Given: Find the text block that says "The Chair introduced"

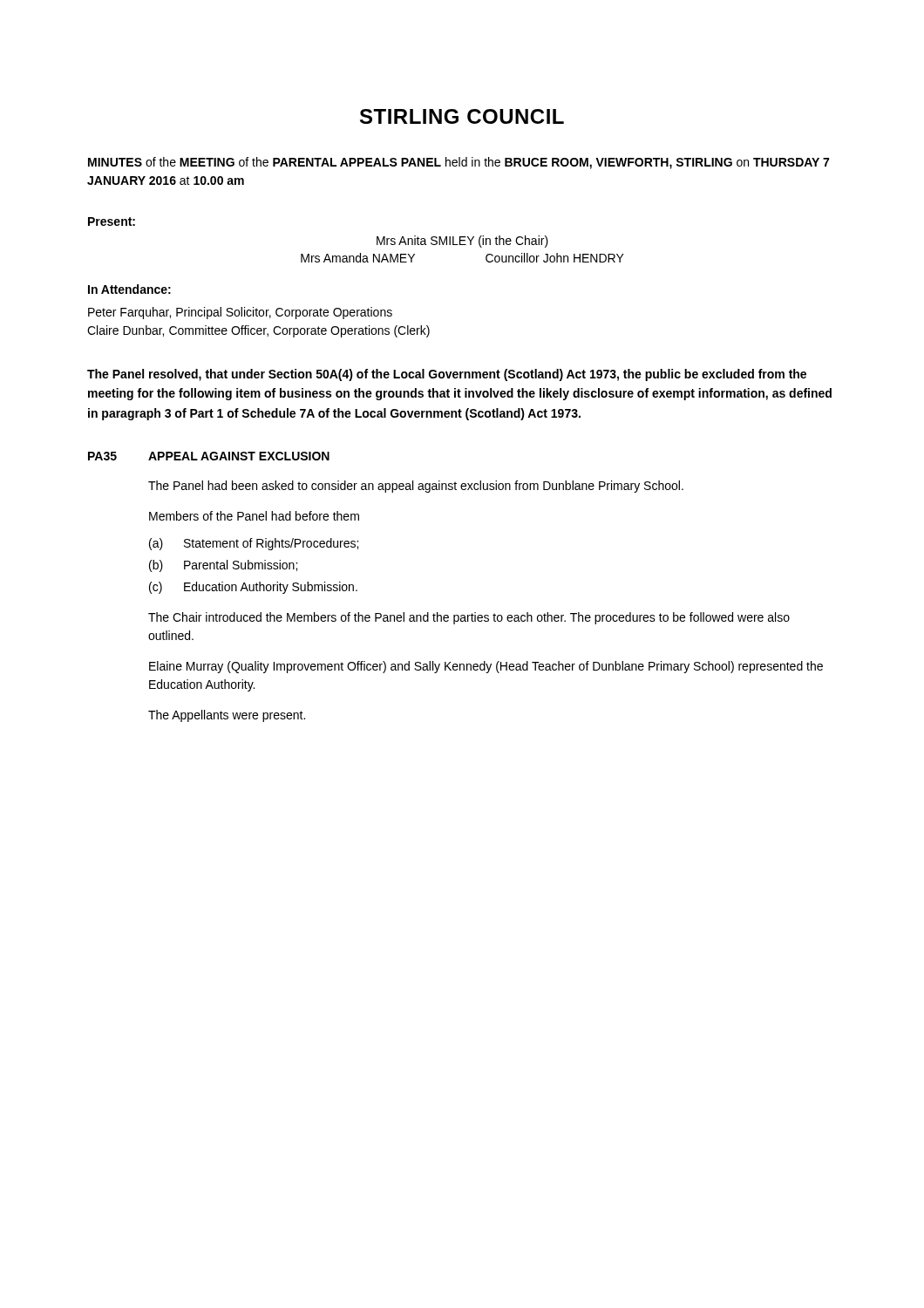Looking at the screenshot, I should 469,627.
